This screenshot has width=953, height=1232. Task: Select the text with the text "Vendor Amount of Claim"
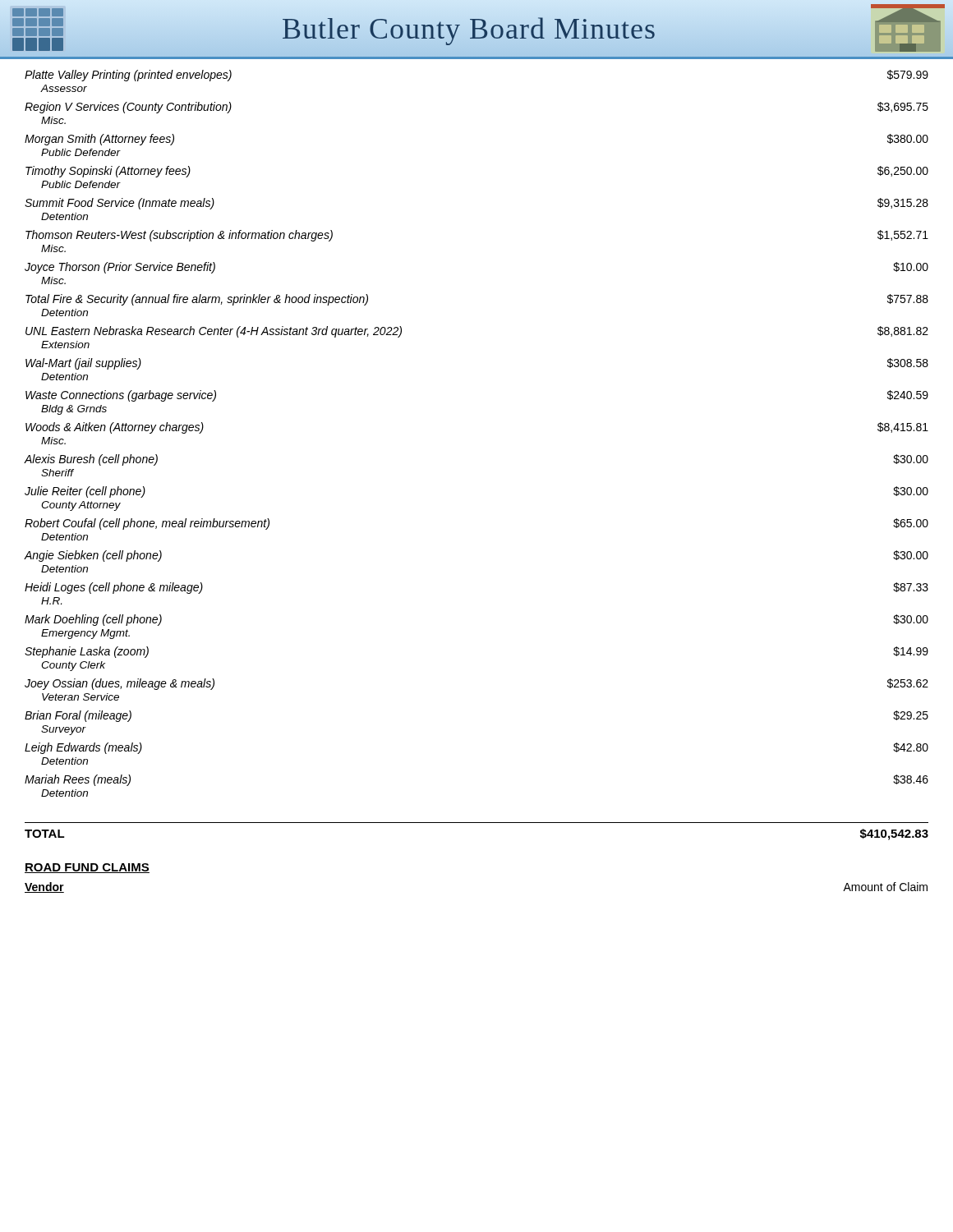pyautogui.click(x=44, y=887)
